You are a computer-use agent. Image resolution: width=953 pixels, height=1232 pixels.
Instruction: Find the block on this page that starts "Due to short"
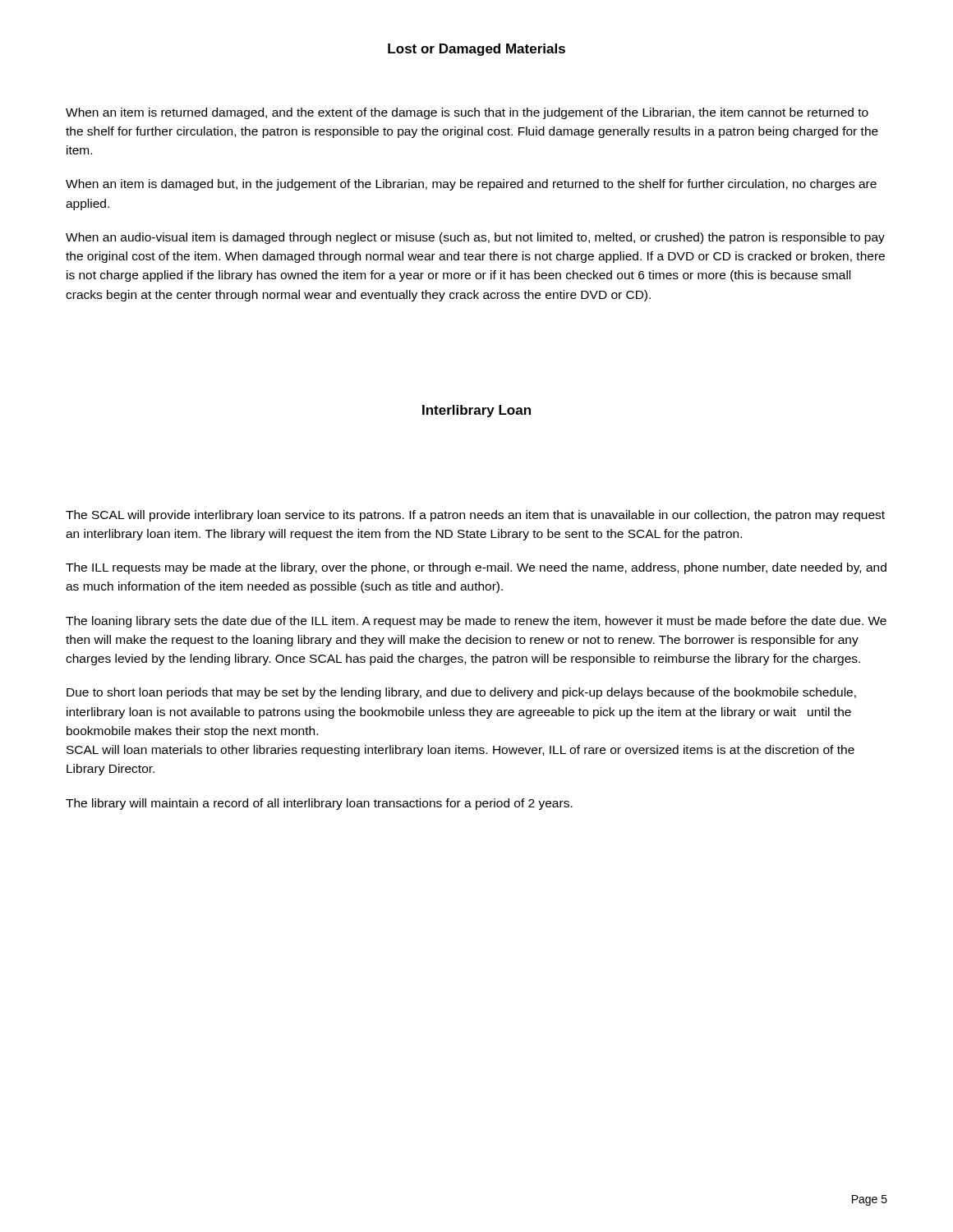point(461,693)
